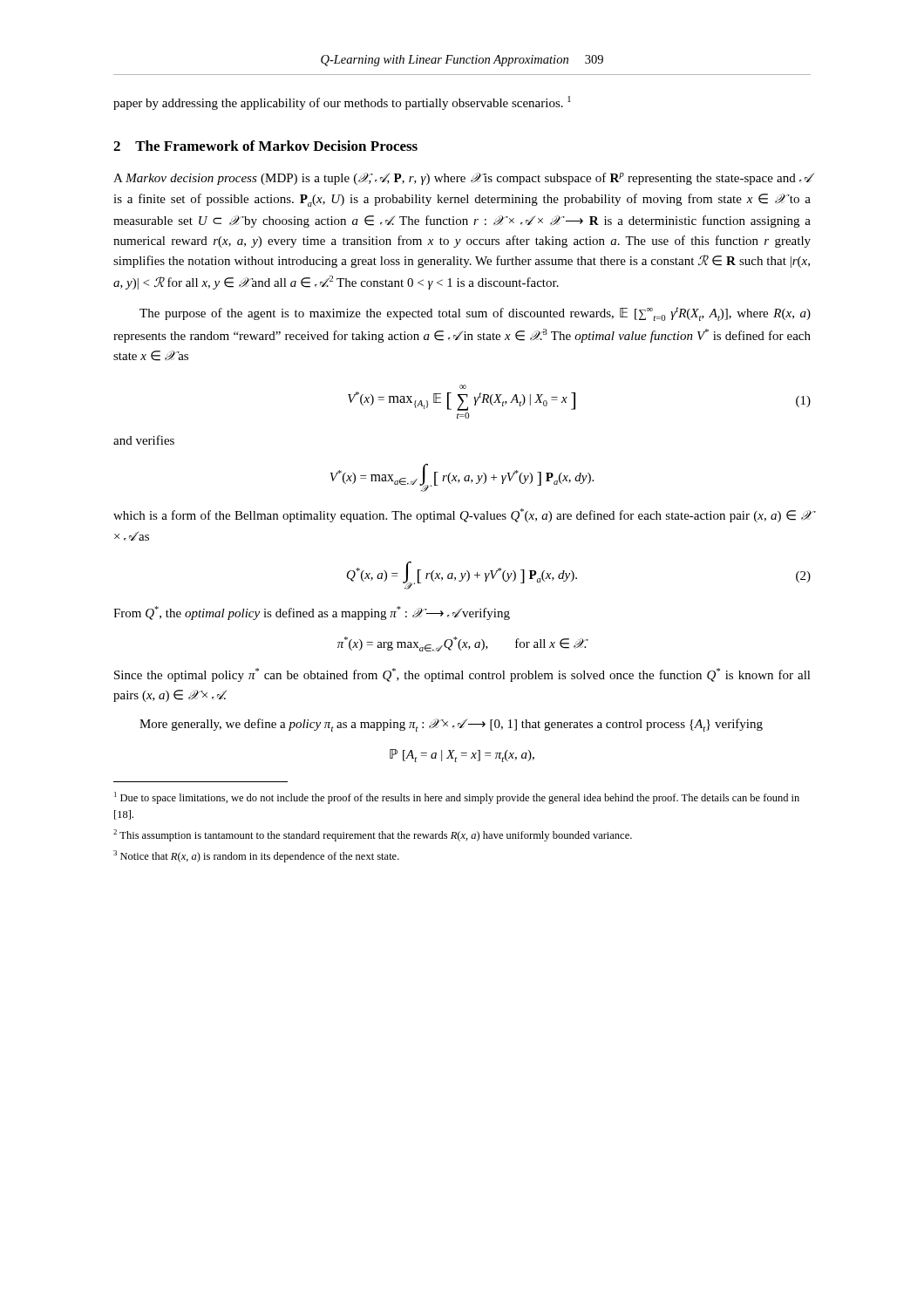Viewport: 924px width, 1308px height.
Task: Click the passage that begins "The purpose of the agent is to maximize"
Action: click(462, 333)
